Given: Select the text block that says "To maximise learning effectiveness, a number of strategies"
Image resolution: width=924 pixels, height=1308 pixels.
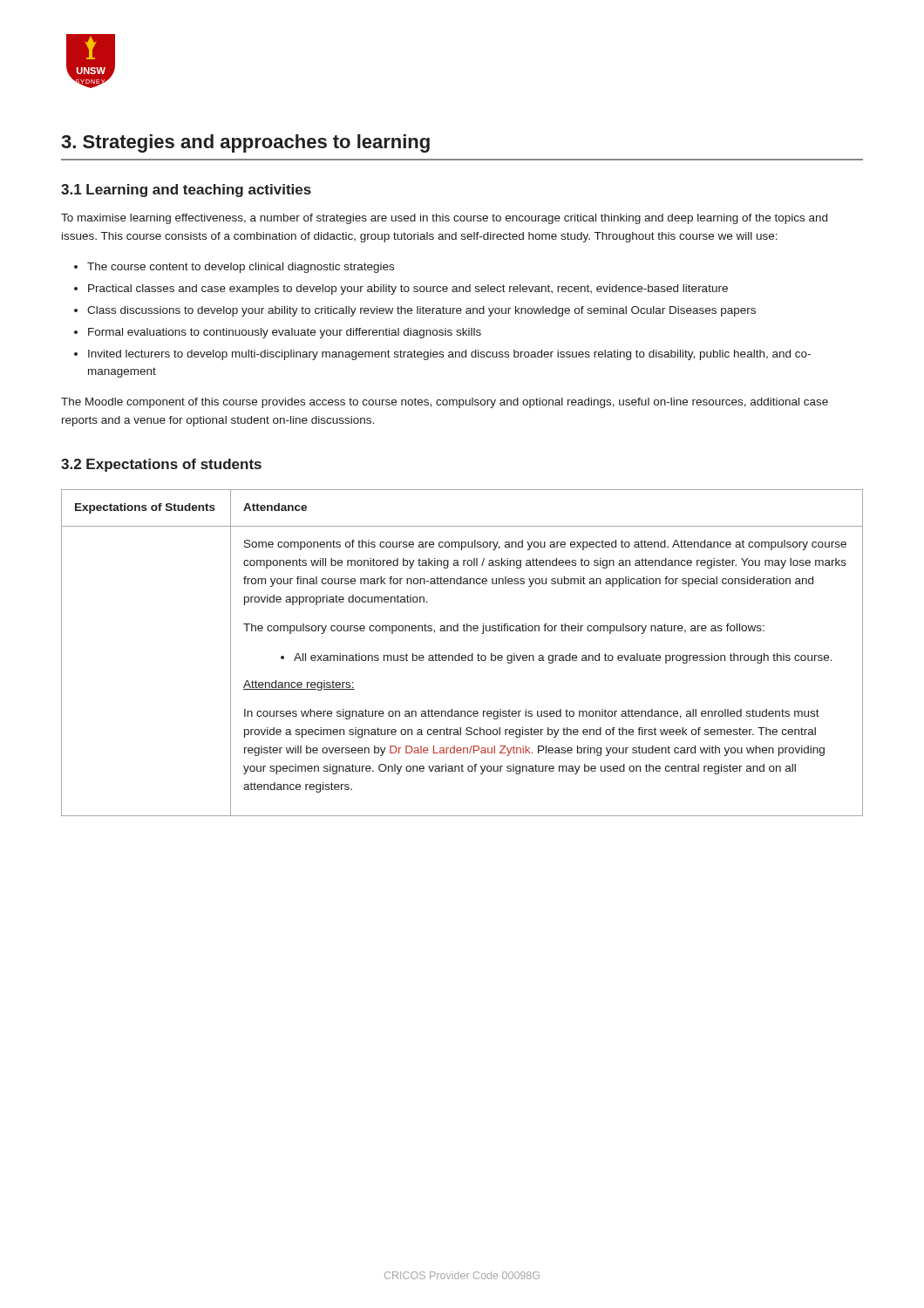Looking at the screenshot, I should point(445,227).
